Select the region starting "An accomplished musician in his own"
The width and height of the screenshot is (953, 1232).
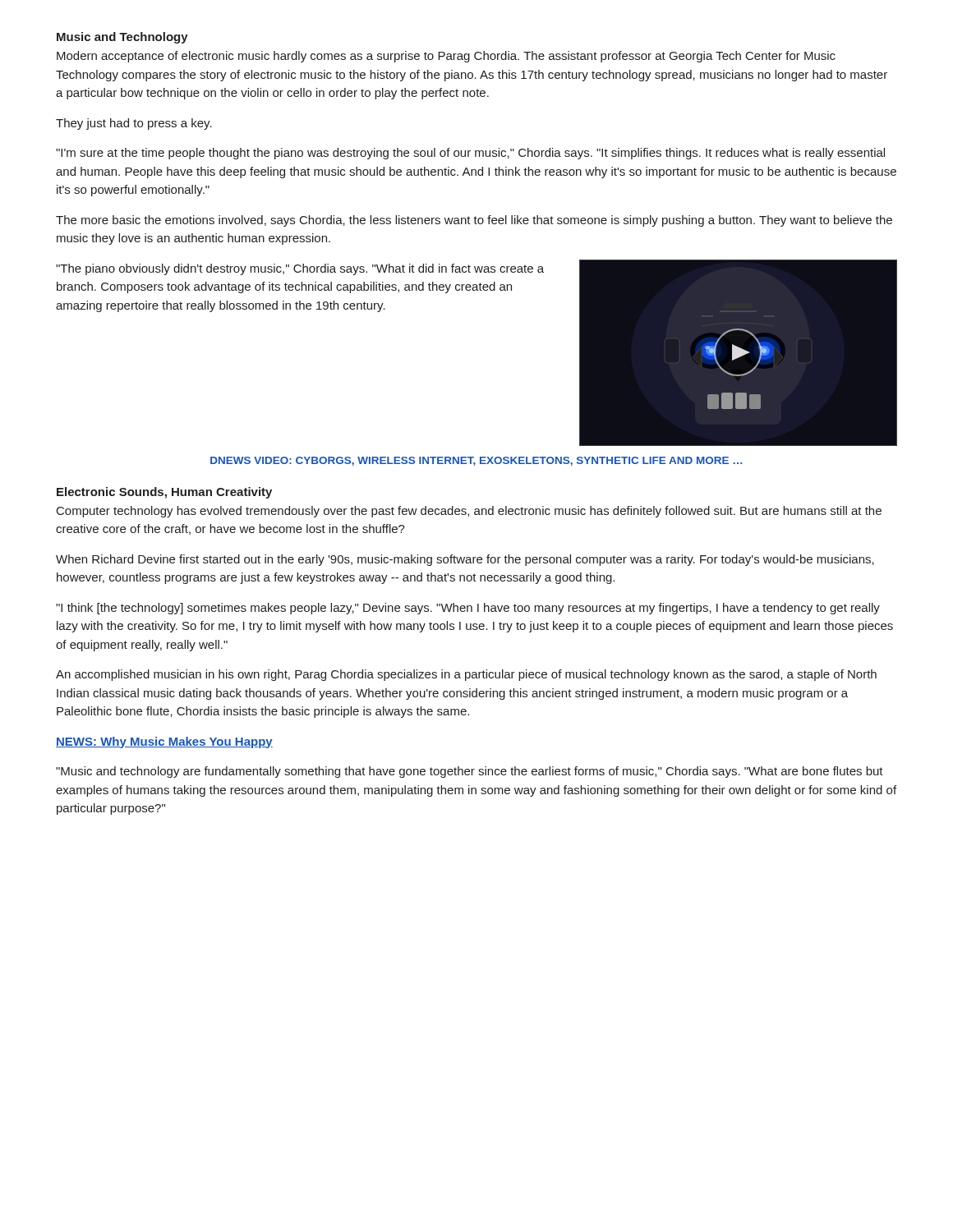point(466,692)
